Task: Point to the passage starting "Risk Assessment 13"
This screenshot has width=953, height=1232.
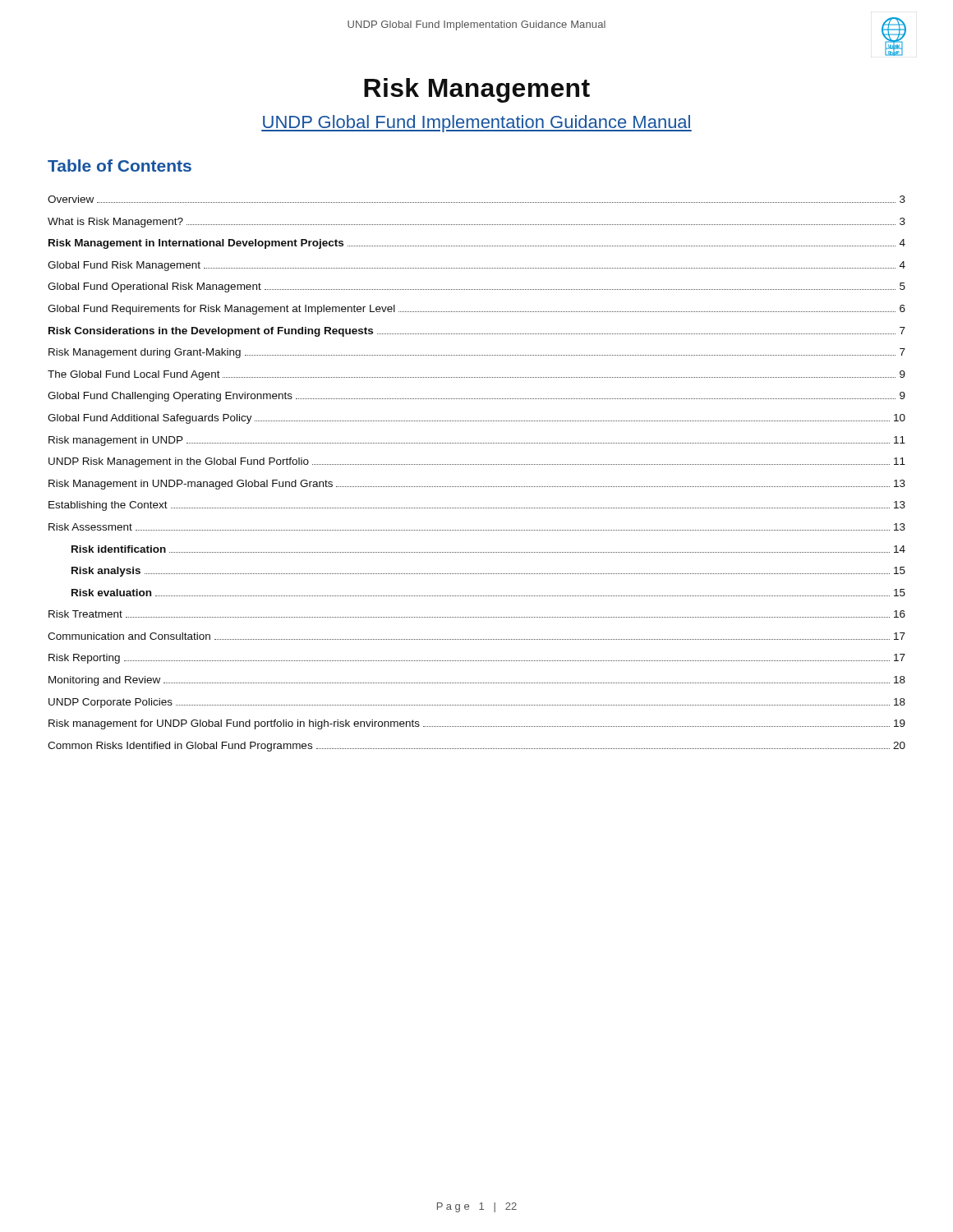Action: (x=476, y=527)
